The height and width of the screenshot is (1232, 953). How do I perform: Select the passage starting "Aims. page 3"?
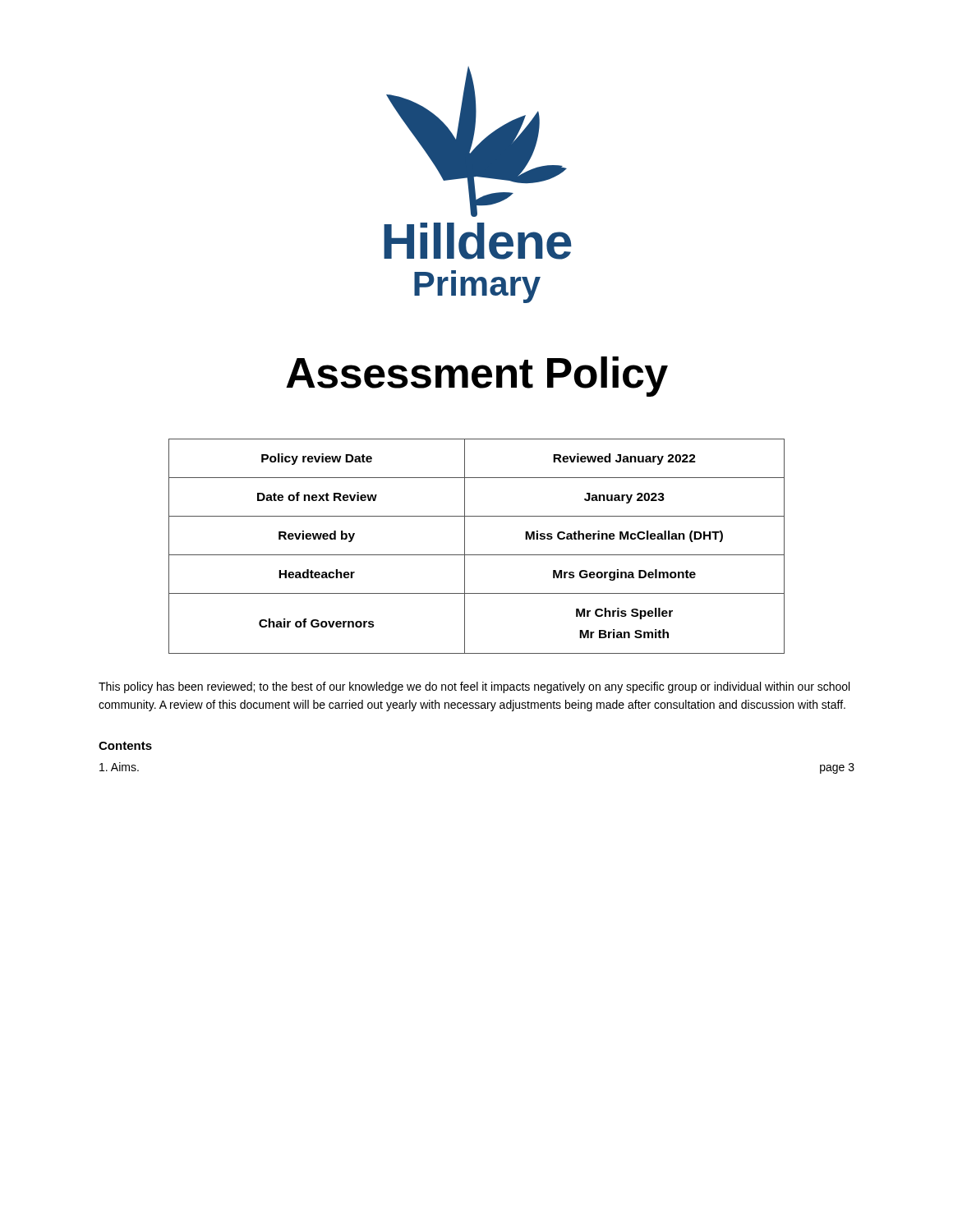pos(120,768)
